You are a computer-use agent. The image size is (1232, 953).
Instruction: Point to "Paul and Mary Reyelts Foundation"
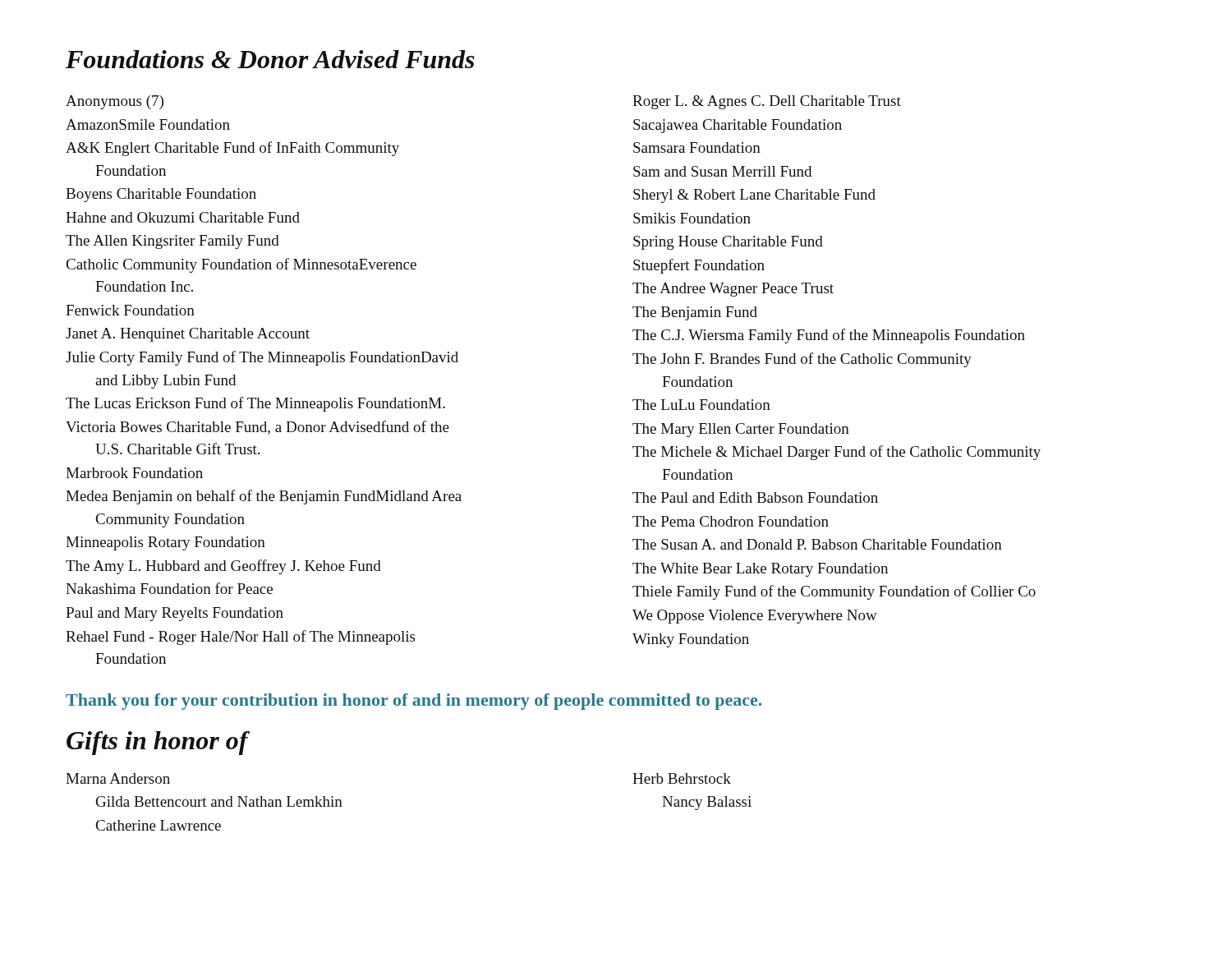[x=174, y=612]
